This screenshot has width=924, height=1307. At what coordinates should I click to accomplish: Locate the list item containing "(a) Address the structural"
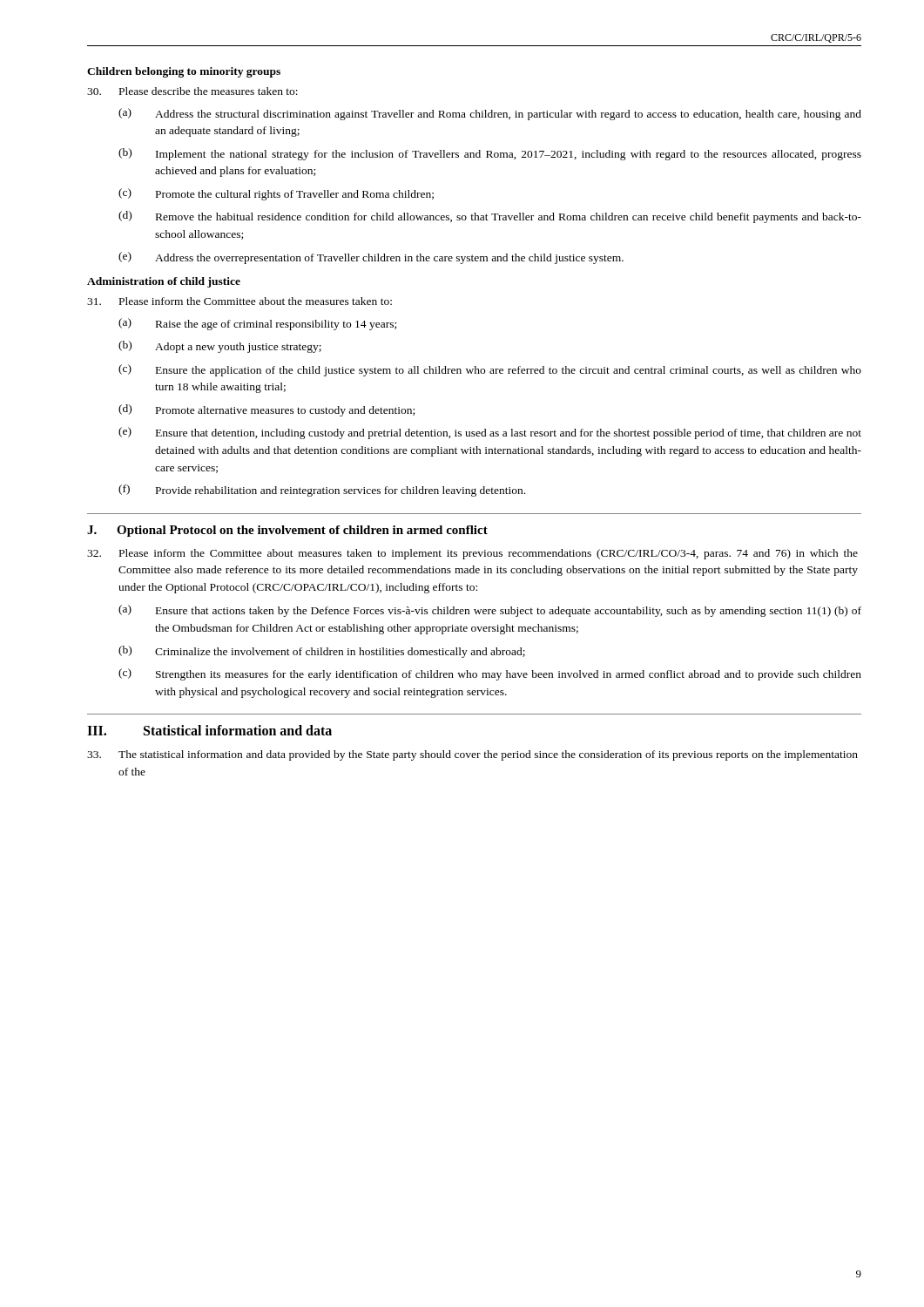(x=490, y=122)
